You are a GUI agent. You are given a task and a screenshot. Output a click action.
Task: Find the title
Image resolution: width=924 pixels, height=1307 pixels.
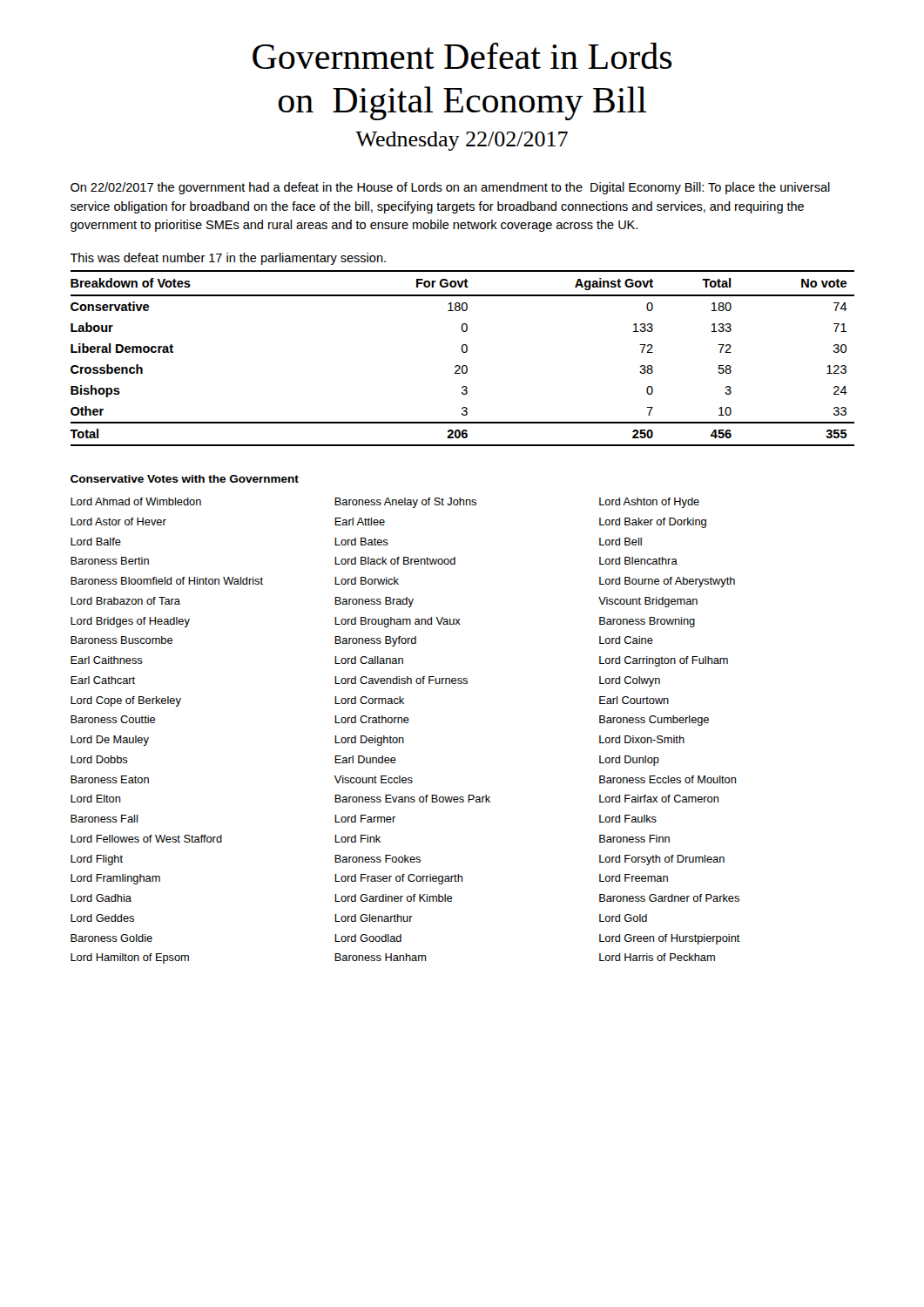tap(462, 94)
